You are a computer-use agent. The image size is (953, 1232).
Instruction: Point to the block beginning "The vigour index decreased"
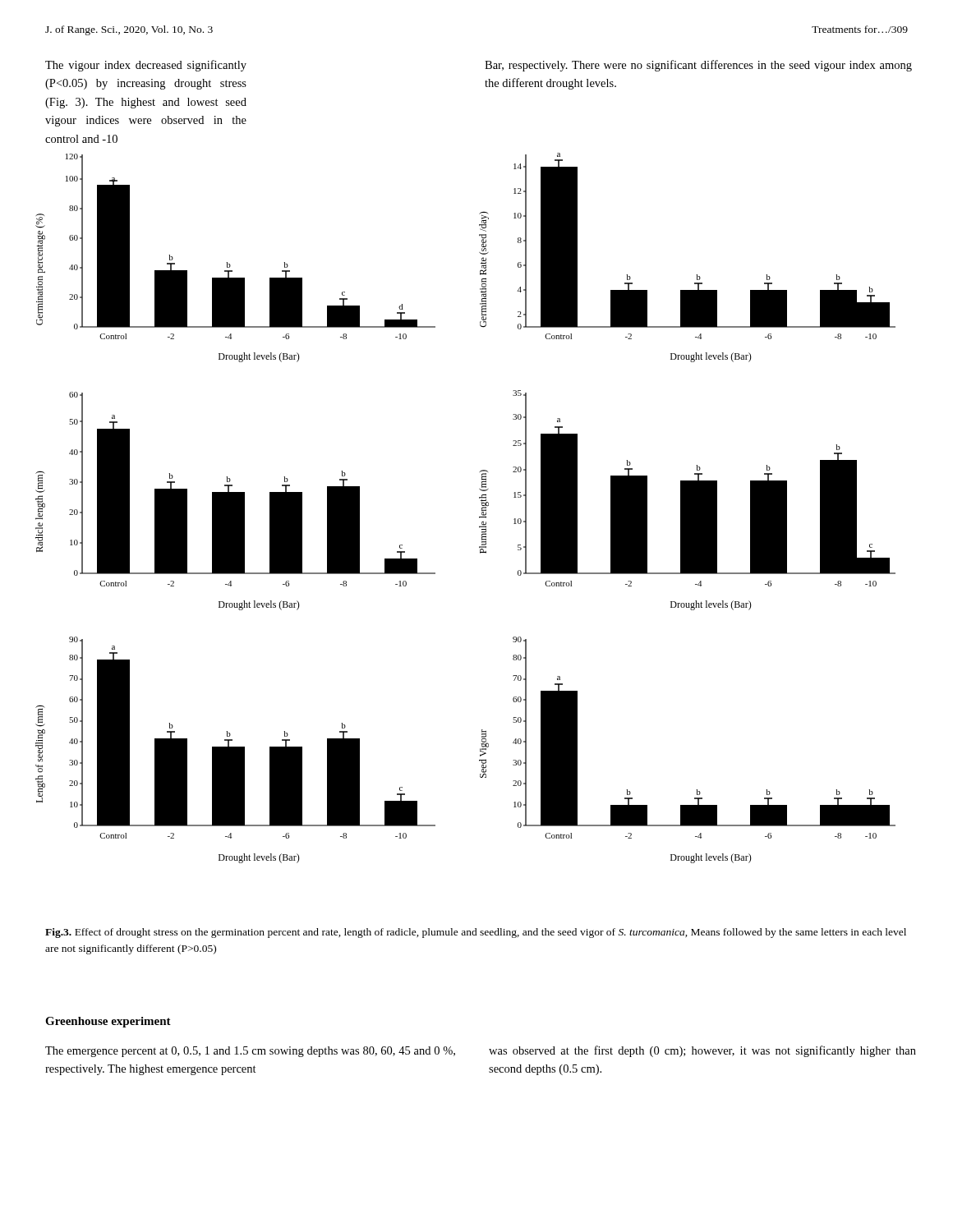pyautogui.click(x=146, y=102)
